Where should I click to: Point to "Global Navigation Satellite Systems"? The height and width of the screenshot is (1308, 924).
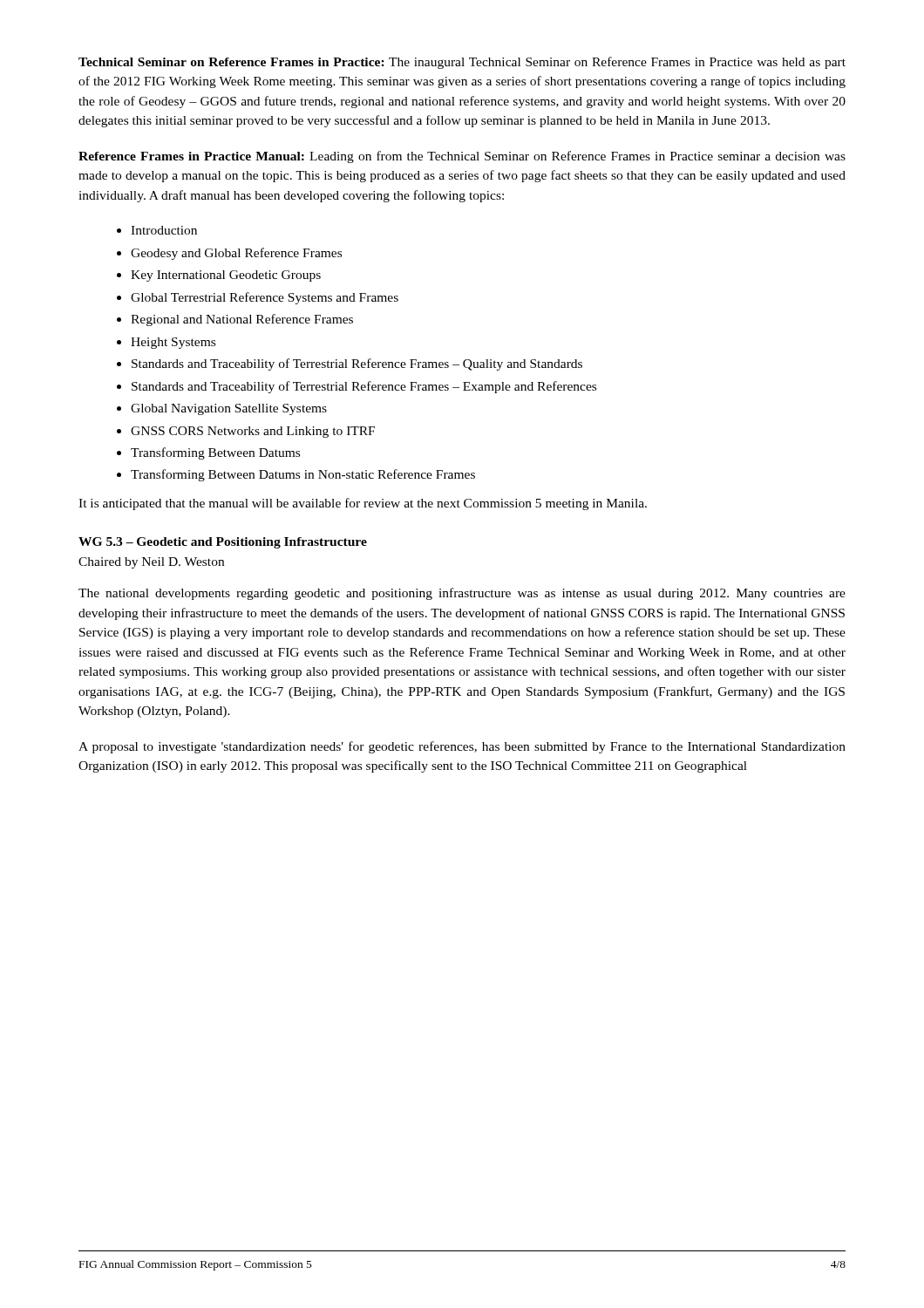point(229,408)
